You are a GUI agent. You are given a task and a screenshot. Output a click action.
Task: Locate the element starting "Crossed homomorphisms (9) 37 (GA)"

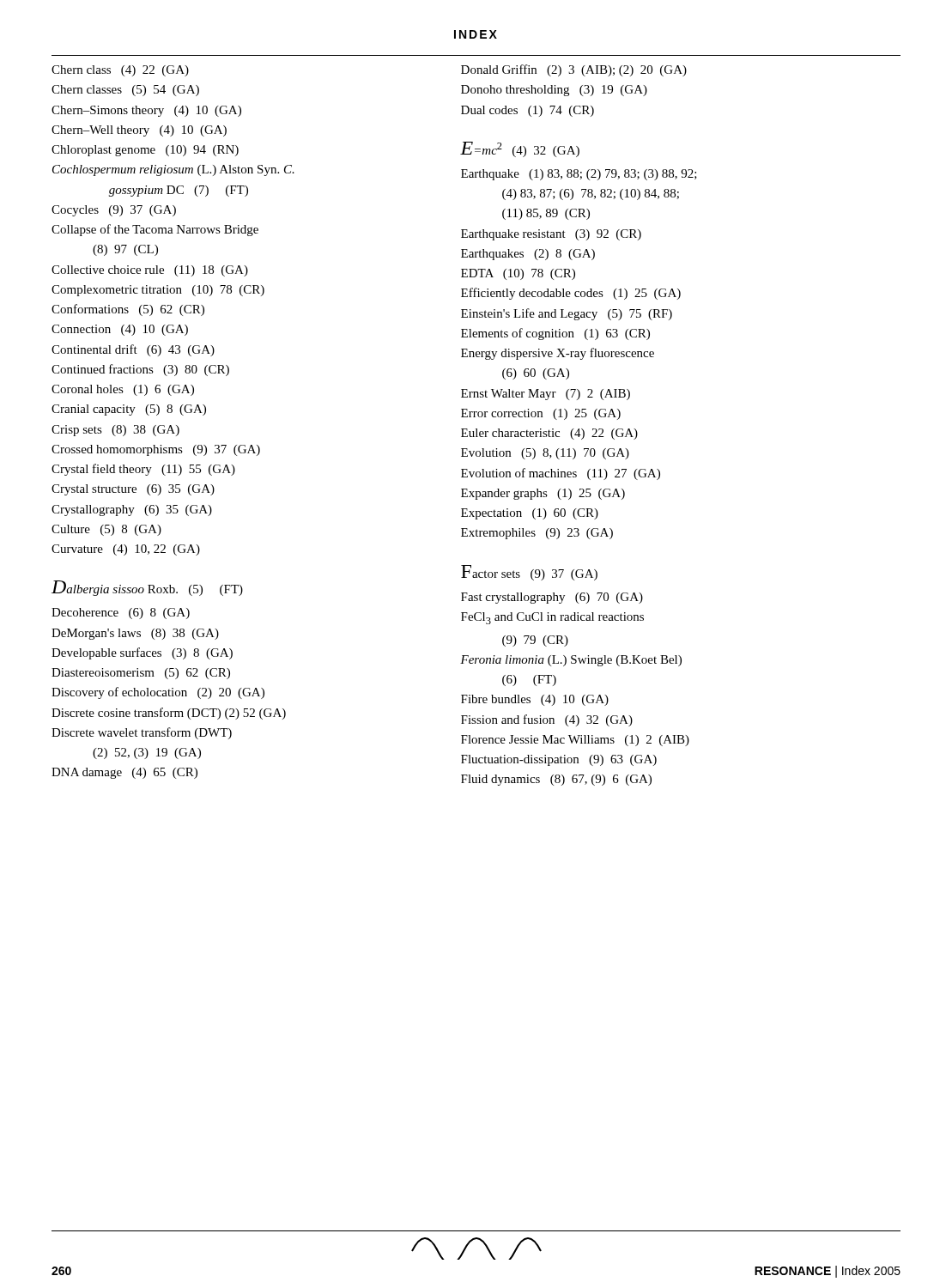[x=156, y=449]
